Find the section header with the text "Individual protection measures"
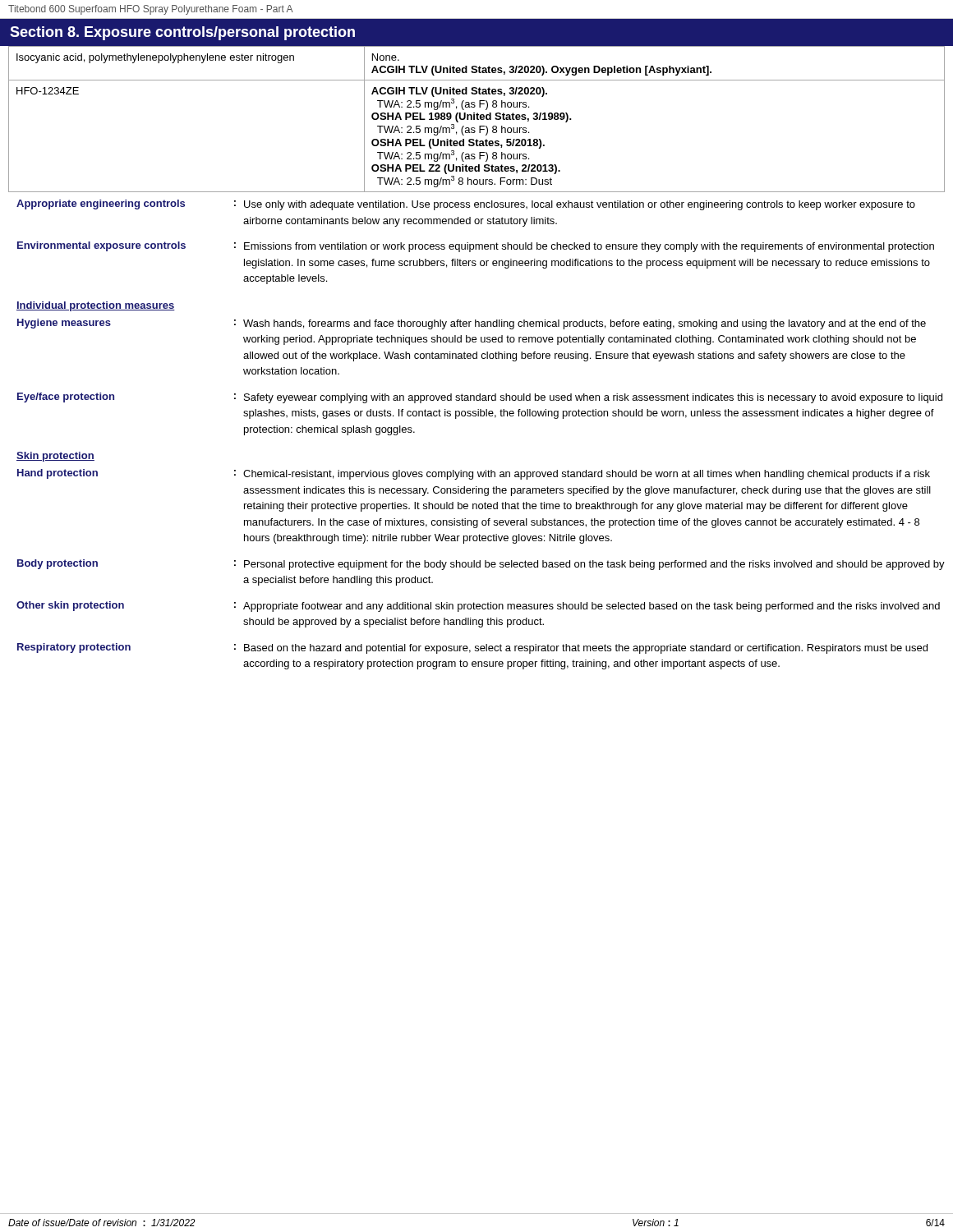Viewport: 953px width, 1232px height. (x=96, y=306)
